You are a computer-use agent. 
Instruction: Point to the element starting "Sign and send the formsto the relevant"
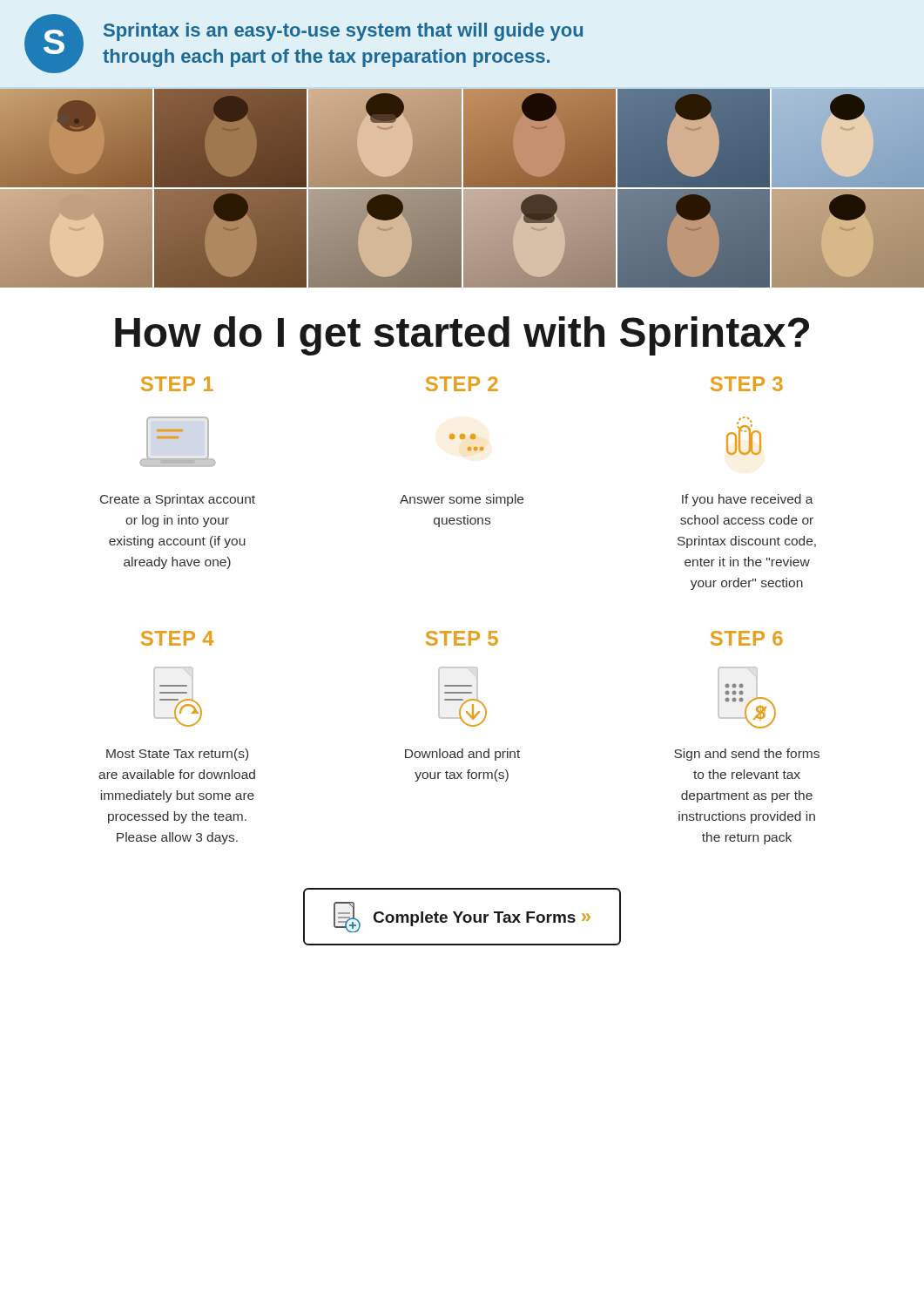747,795
